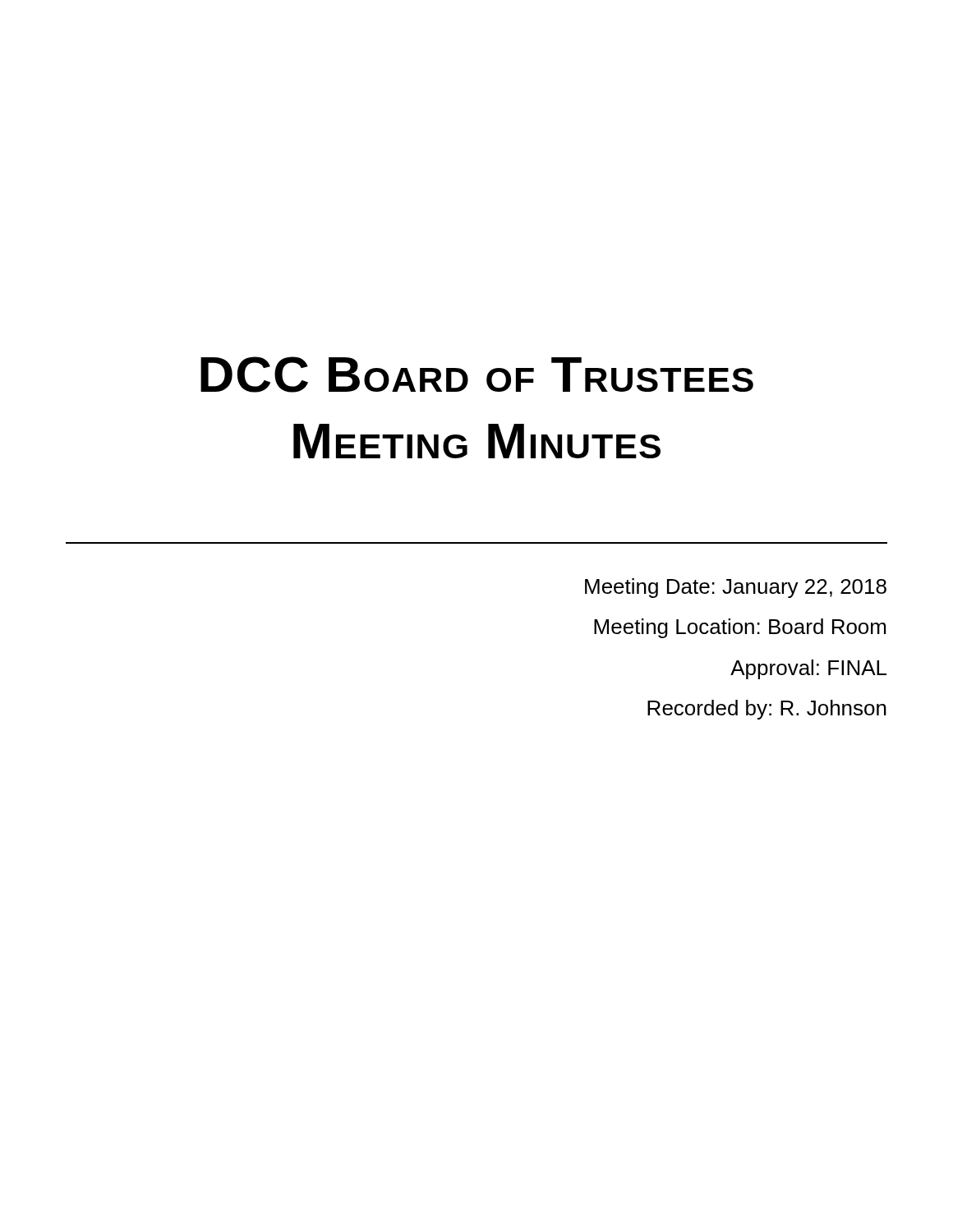The image size is (953, 1232).
Task: Find the title on this page that starts "DCC Board of Trustees"
Action: click(x=476, y=408)
